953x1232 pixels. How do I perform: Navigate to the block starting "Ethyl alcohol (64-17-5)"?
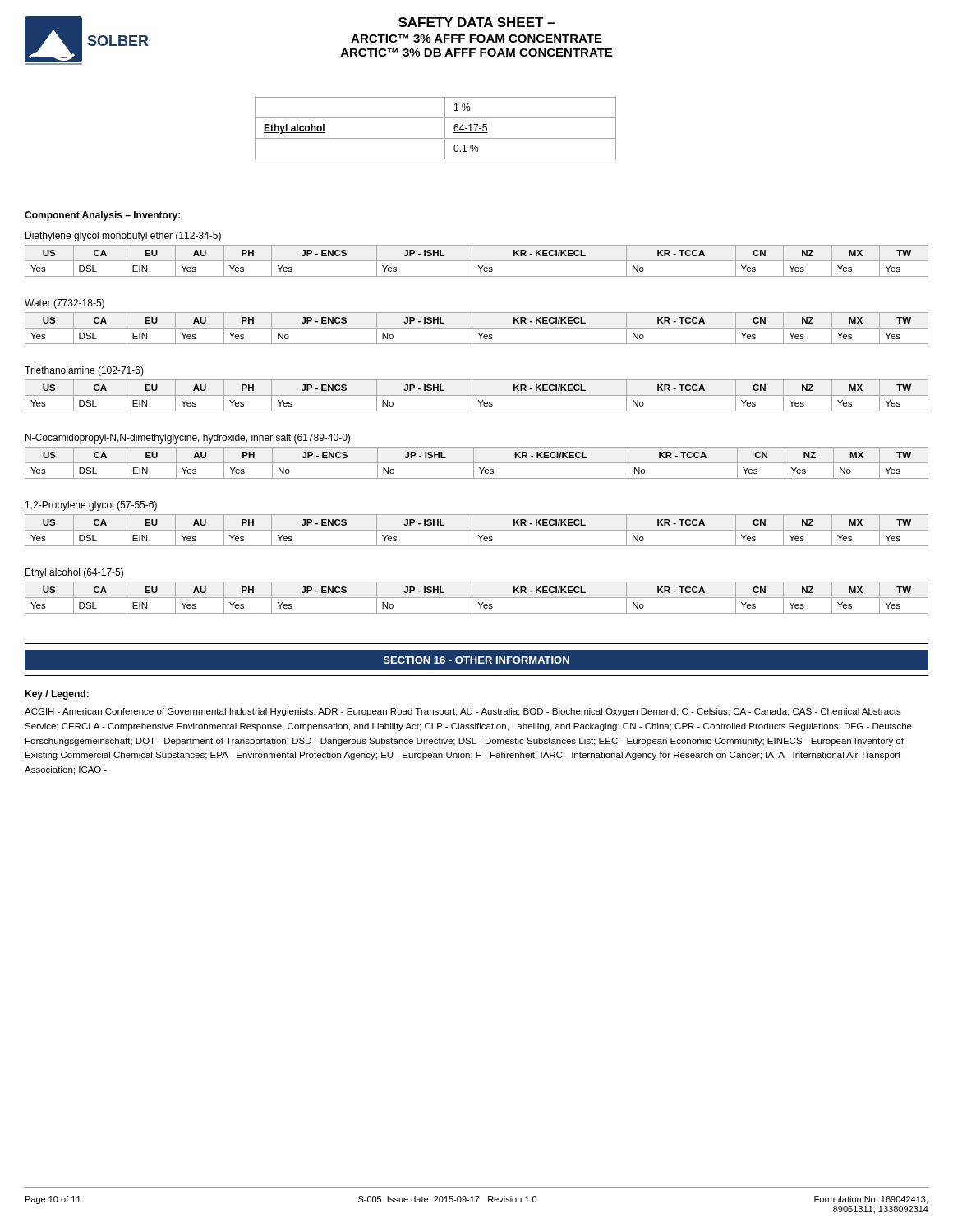point(74,572)
